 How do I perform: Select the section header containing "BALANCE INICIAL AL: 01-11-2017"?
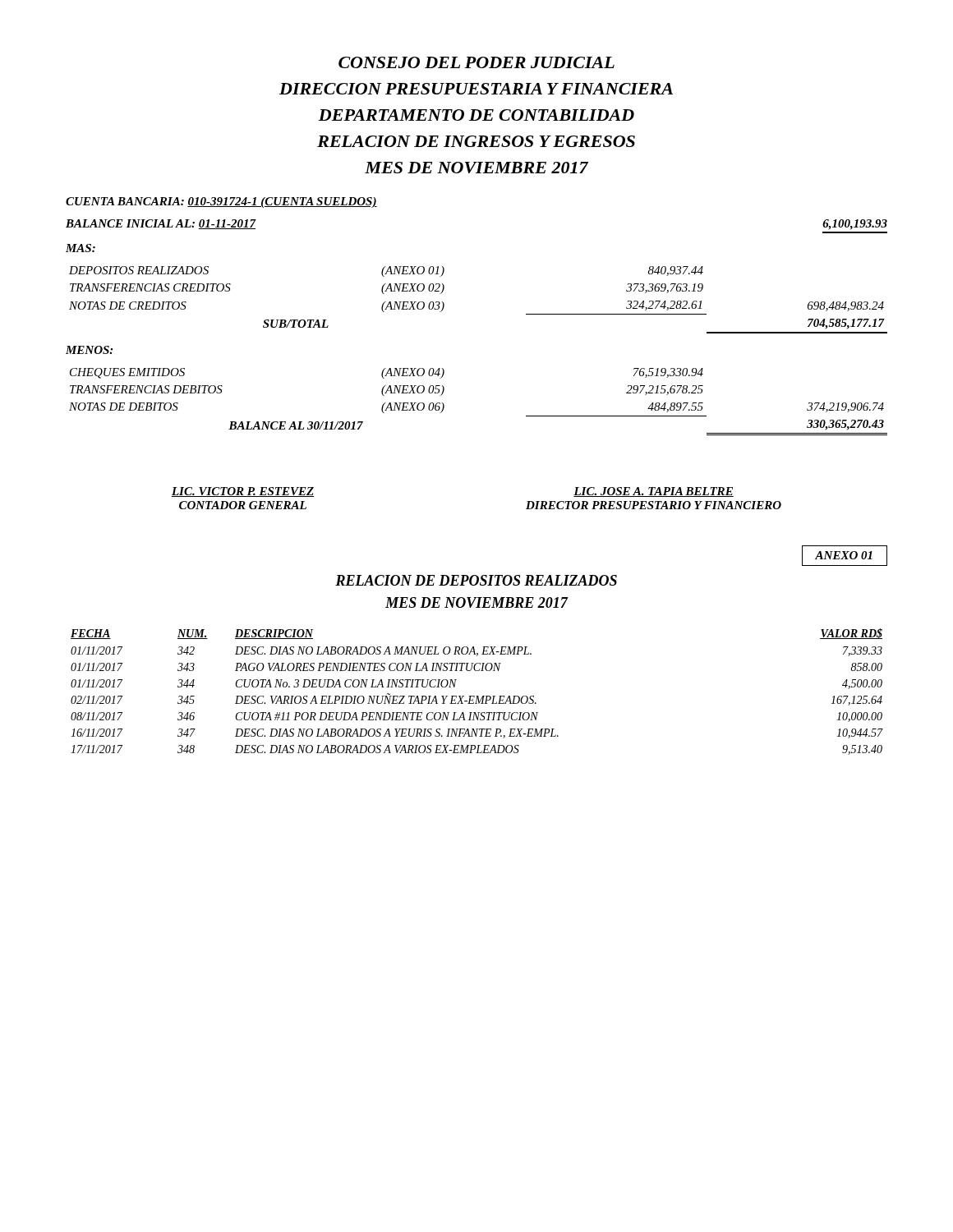pos(152,225)
